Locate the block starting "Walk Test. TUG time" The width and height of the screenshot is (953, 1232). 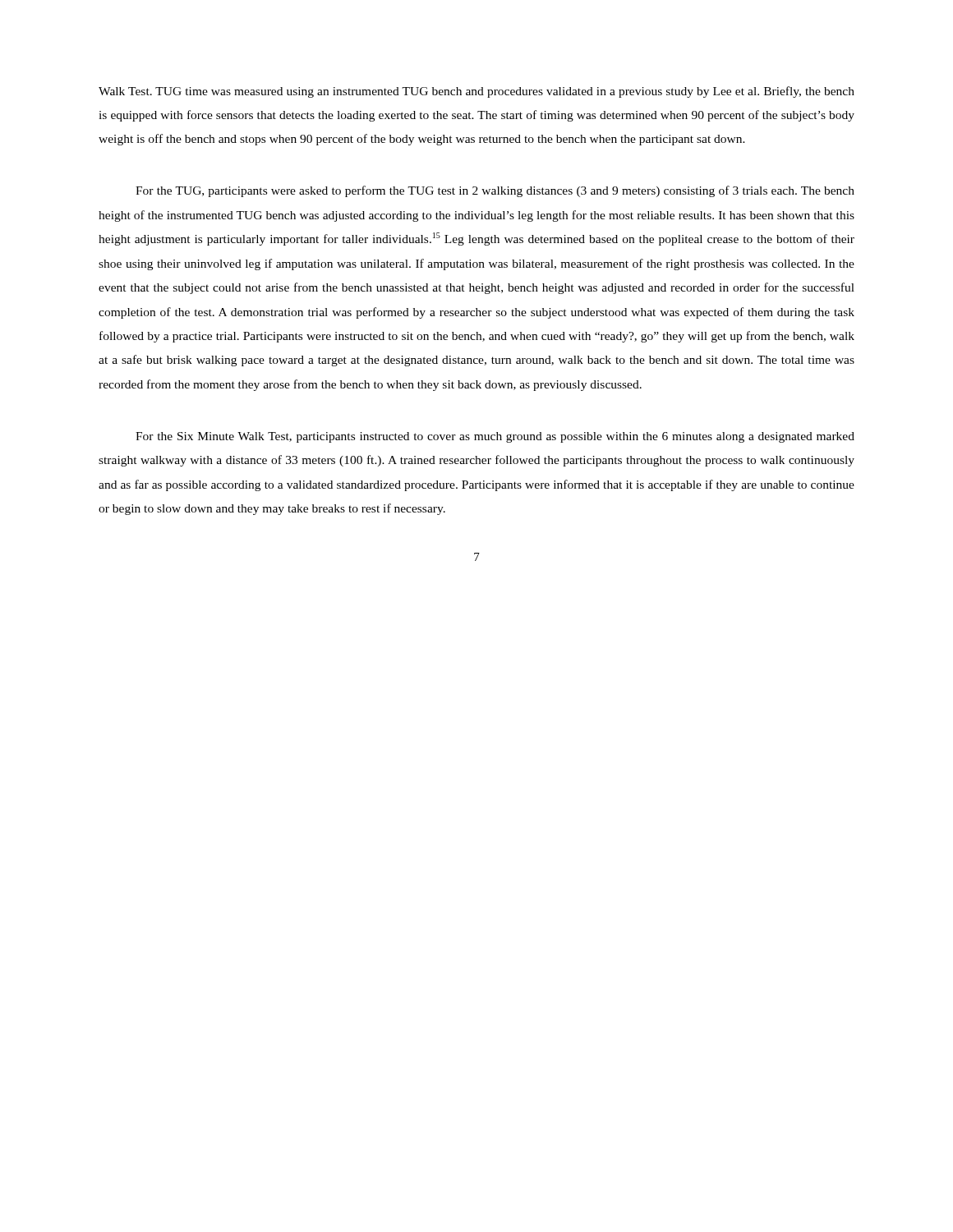(x=476, y=115)
